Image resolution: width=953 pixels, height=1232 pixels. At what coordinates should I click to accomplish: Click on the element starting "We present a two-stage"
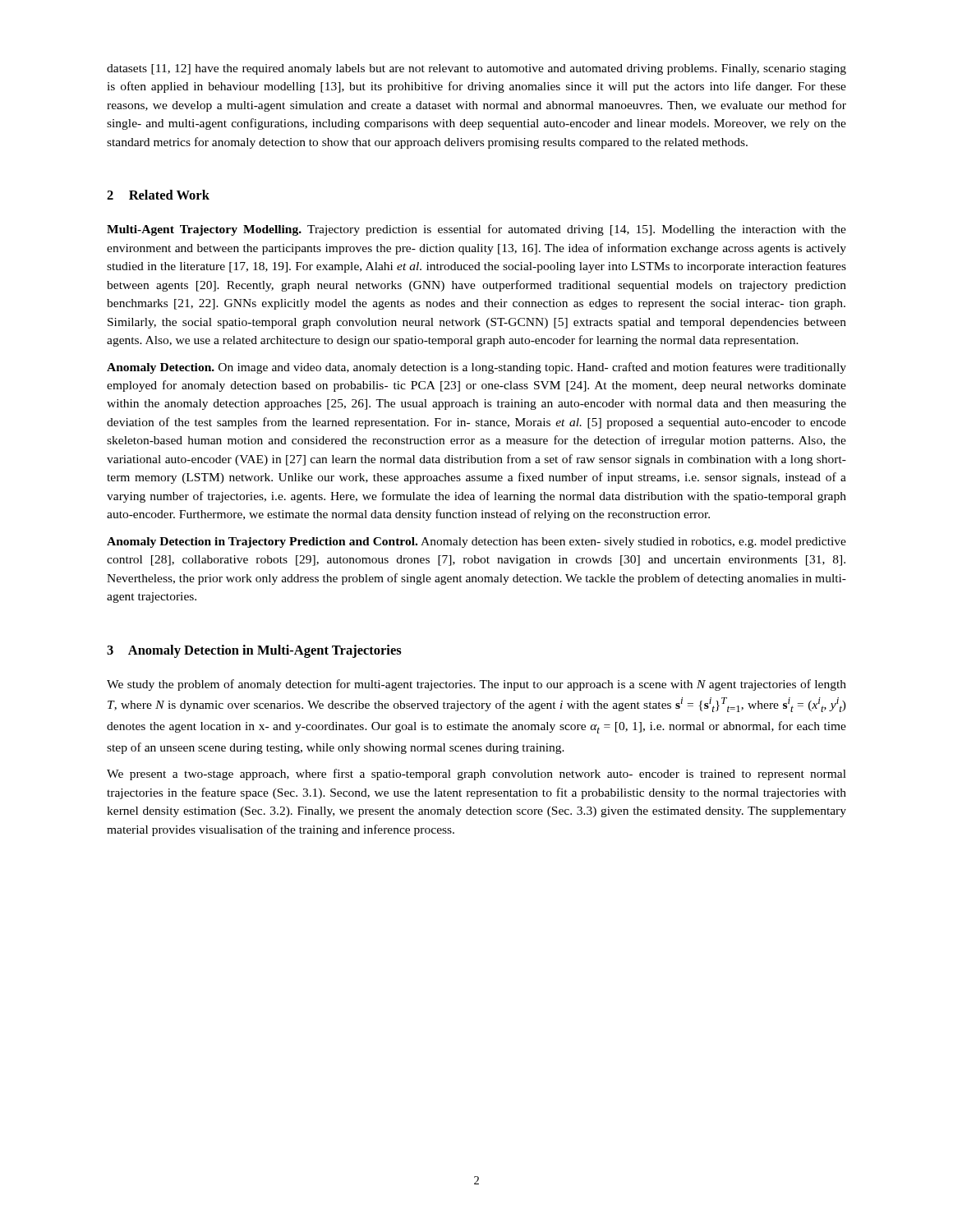[476, 802]
